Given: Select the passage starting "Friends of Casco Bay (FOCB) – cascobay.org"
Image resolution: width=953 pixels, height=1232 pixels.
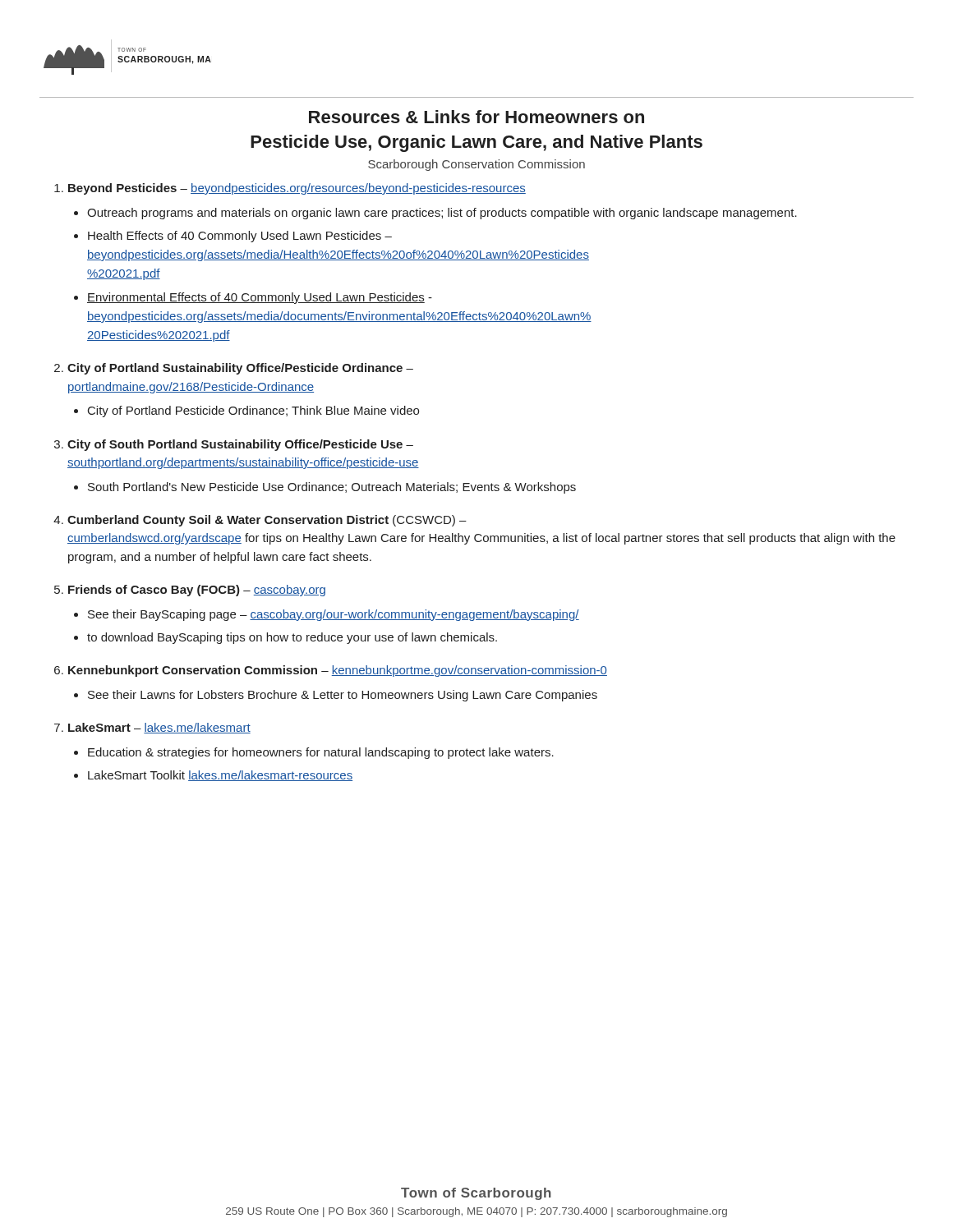Looking at the screenshot, I should [486, 615].
